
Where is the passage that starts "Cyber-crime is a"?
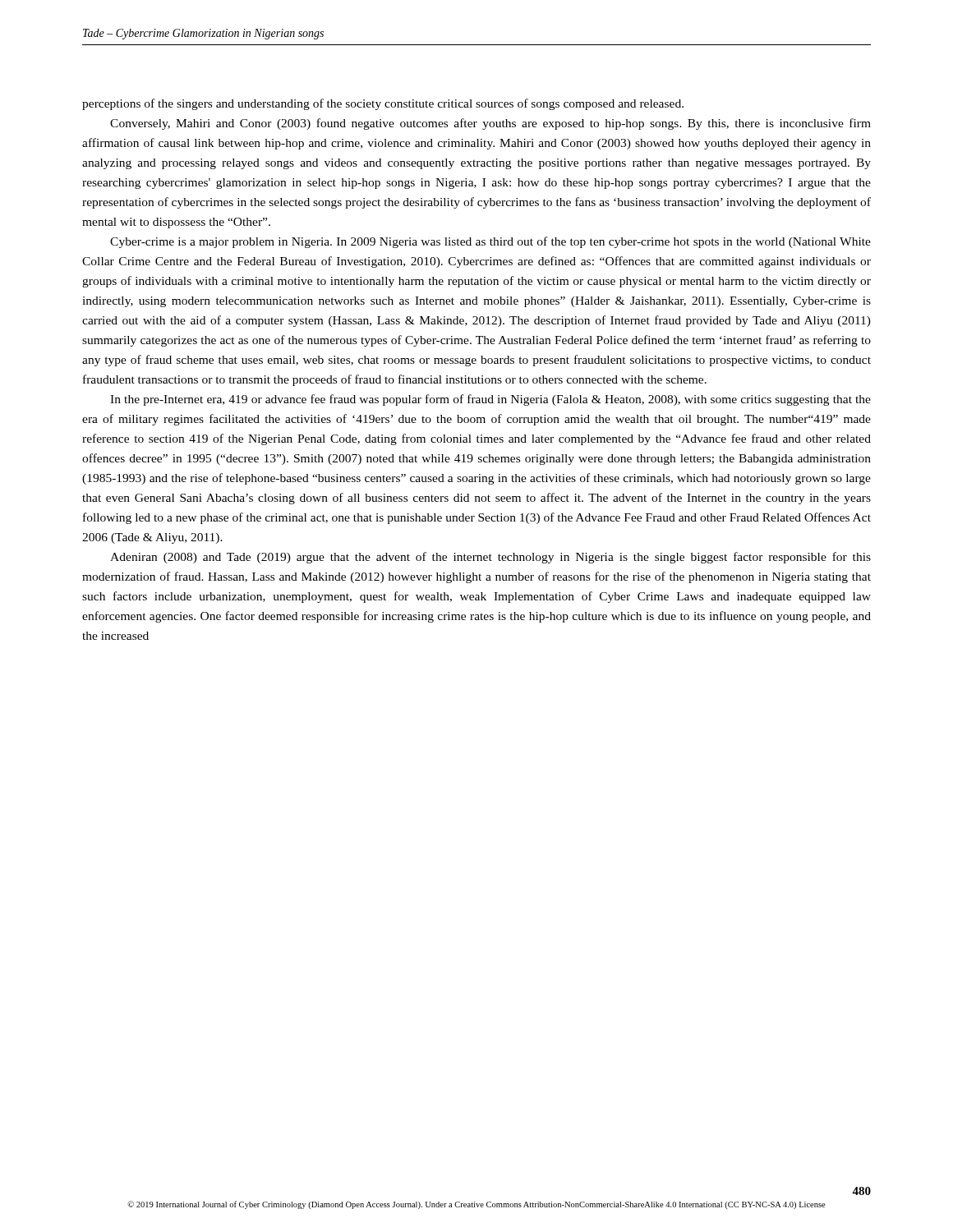tap(476, 311)
